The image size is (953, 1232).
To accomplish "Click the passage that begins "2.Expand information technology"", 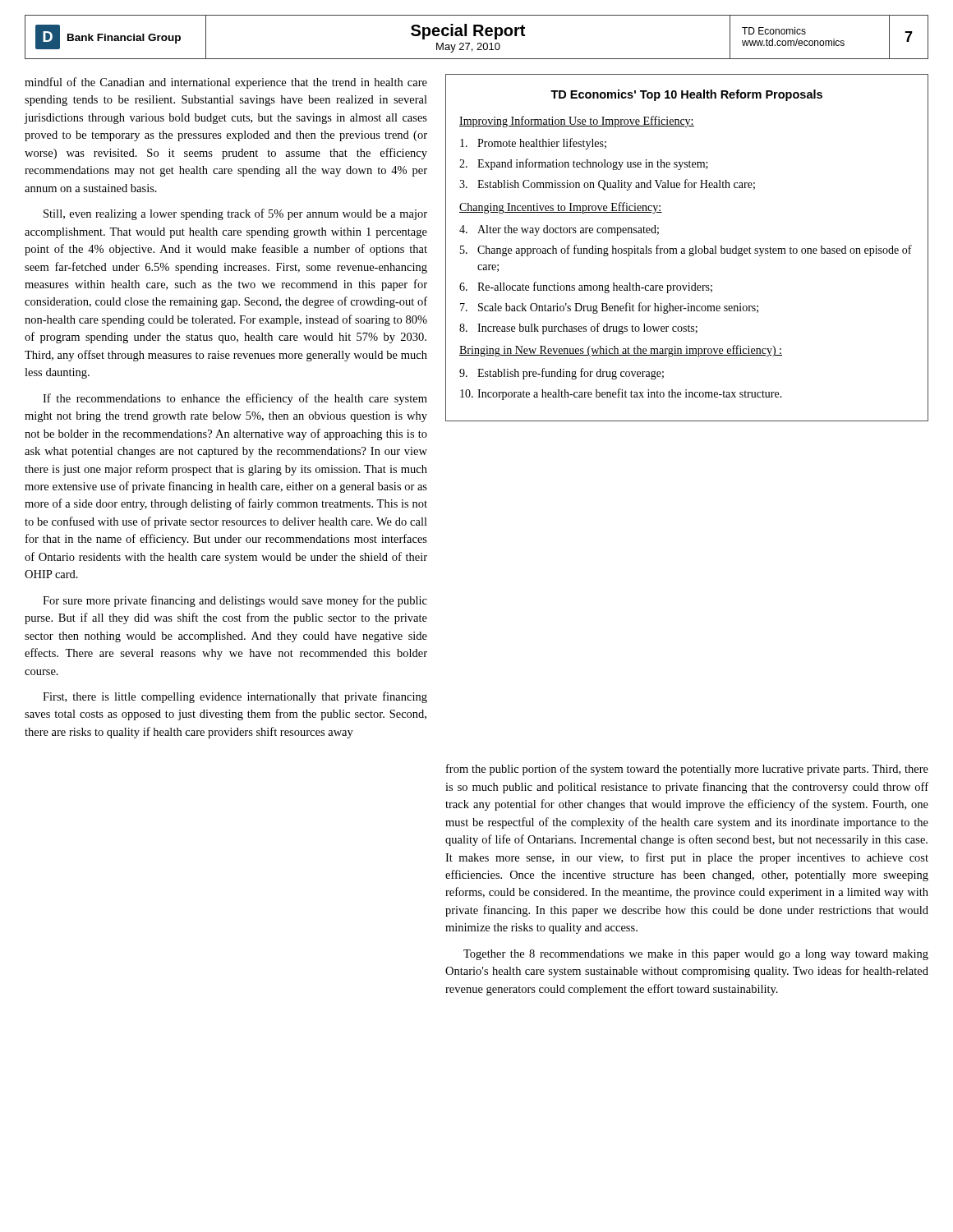I will tap(687, 164).
